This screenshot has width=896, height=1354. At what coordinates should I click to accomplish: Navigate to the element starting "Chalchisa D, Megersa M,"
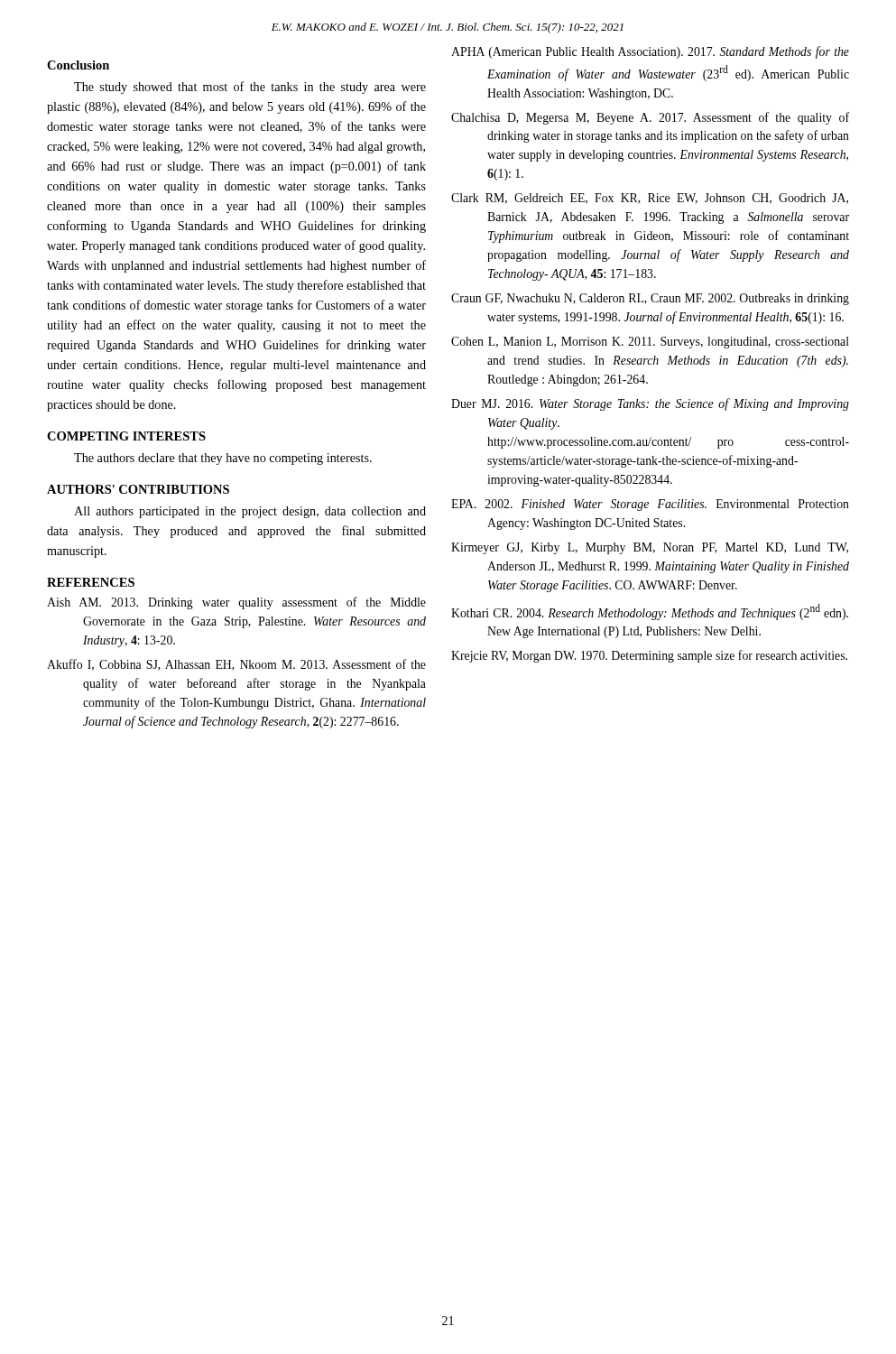(650, 146)
